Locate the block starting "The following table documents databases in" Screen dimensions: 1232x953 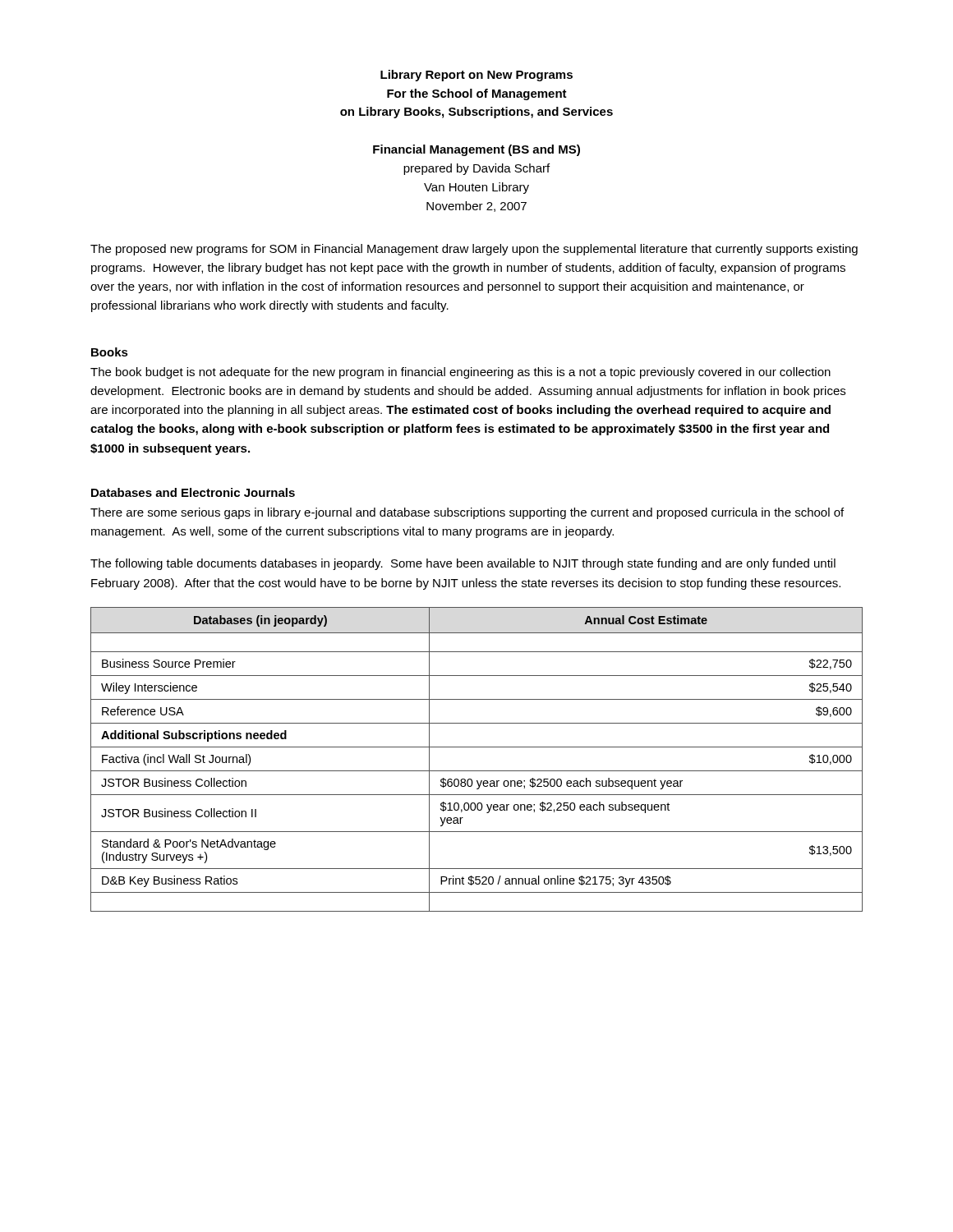(466, 573)
